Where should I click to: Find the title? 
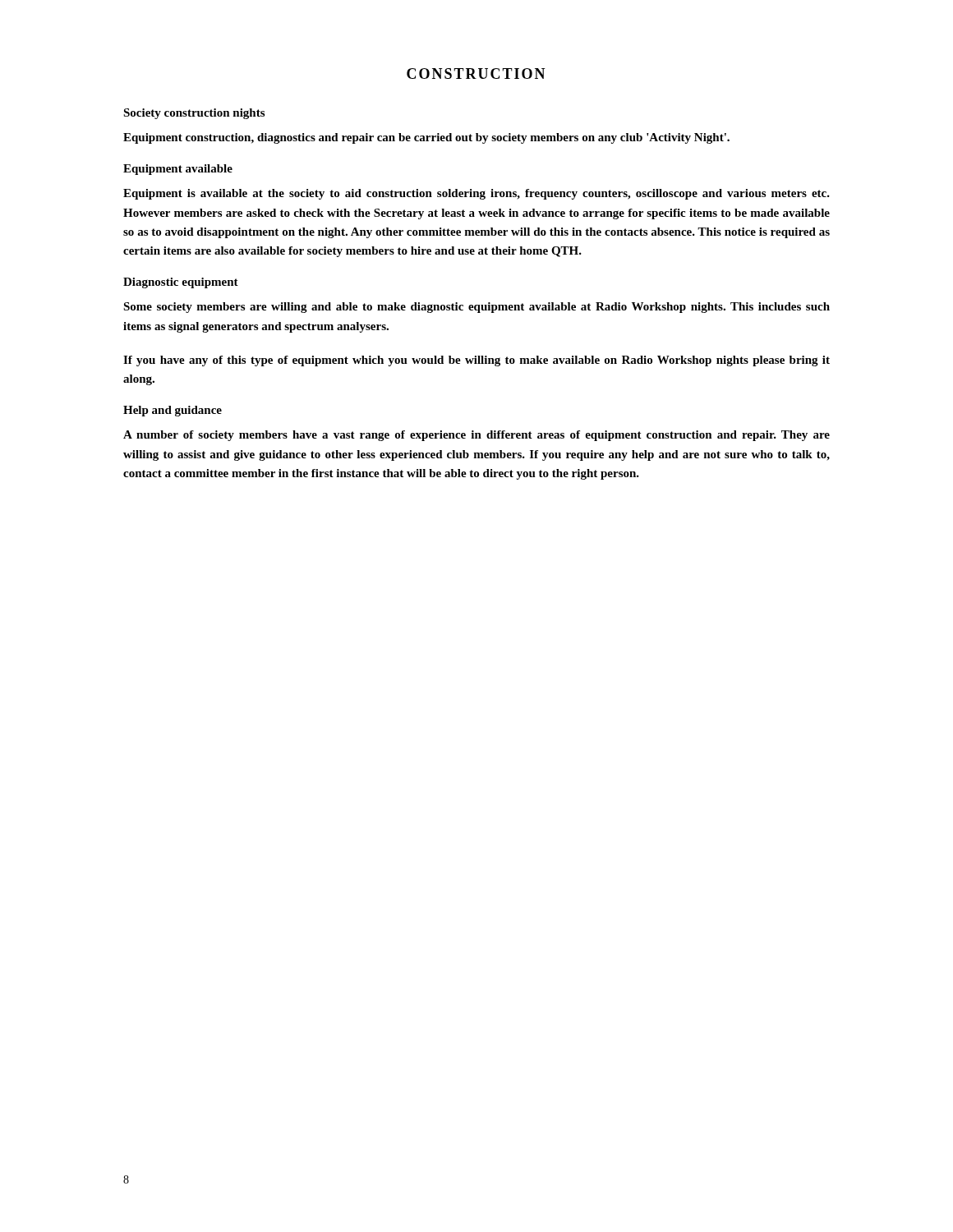click(476, 74)
